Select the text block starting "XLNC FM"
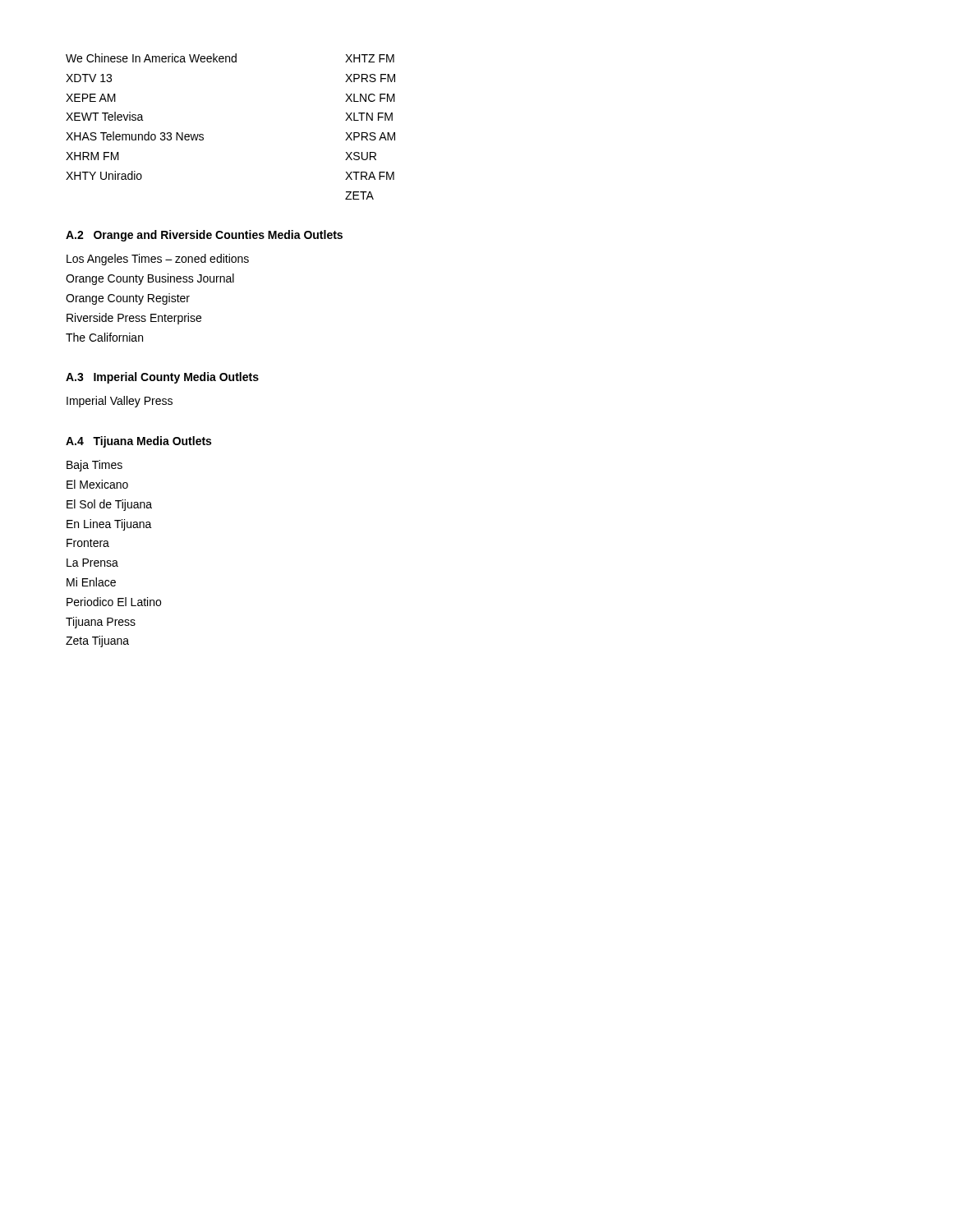The height and width of the screenshot is (1232, 953). [370, 97]
